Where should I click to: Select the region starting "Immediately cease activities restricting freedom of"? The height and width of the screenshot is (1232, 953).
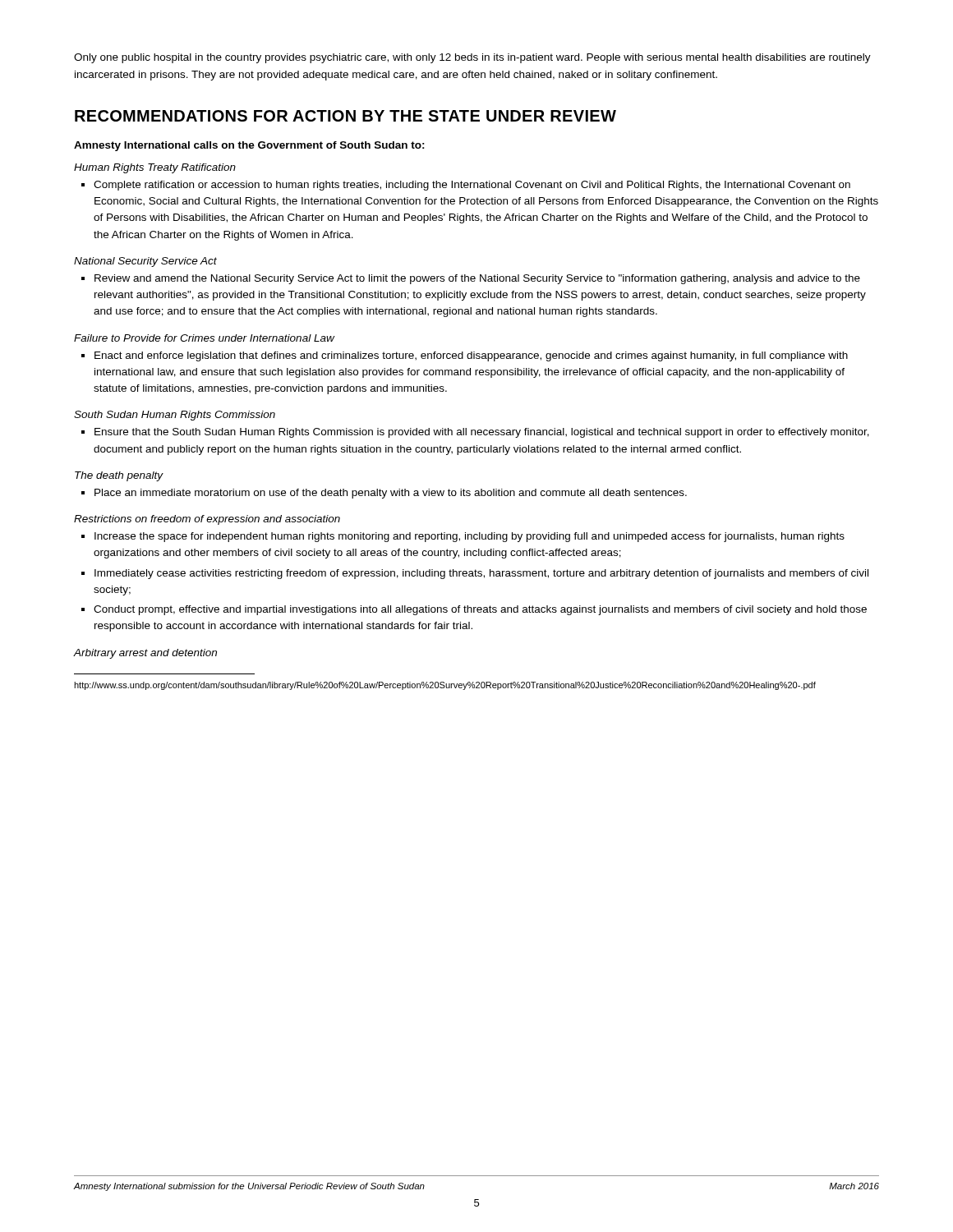[x=476, y=581]
